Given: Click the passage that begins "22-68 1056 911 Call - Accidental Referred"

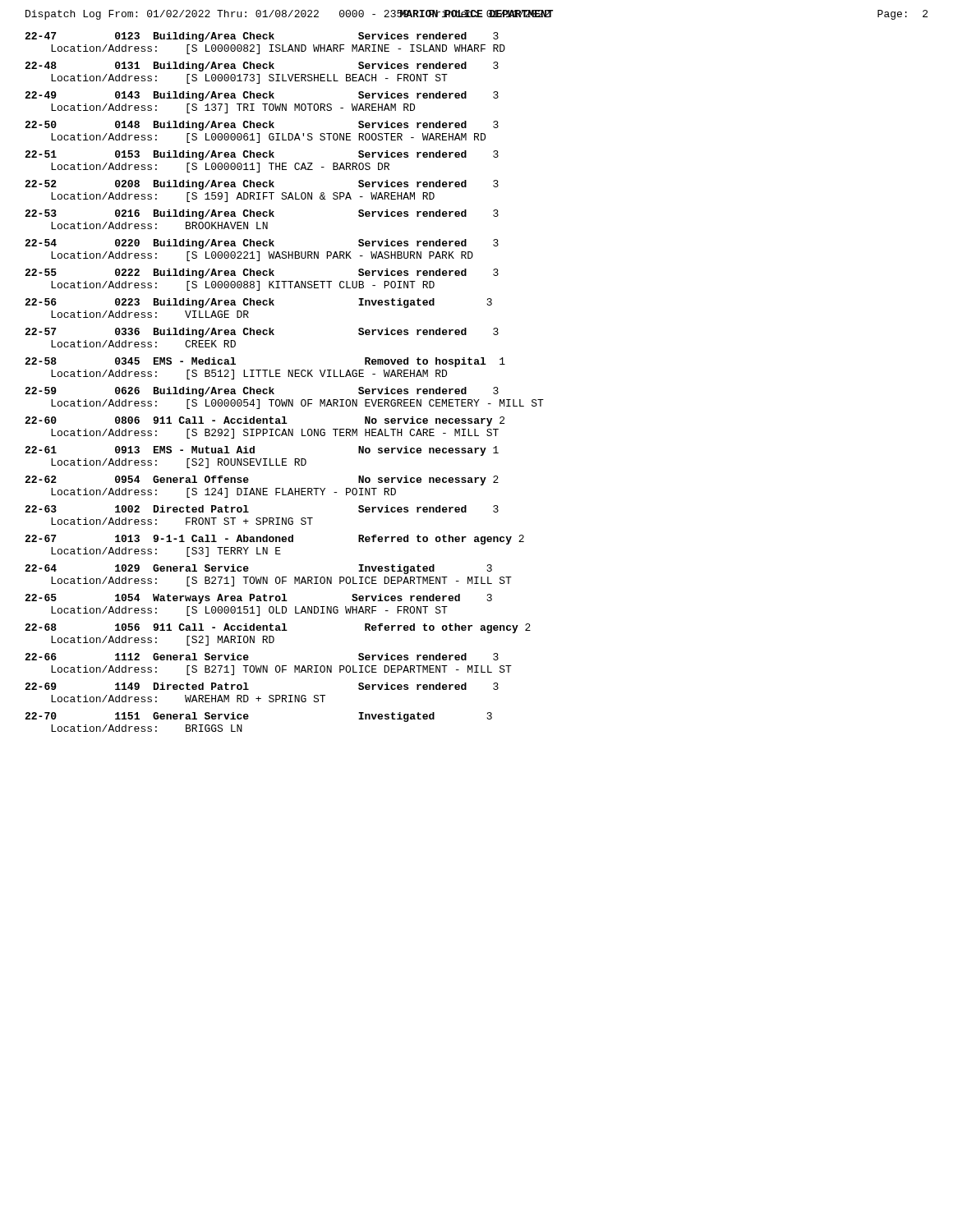Looking at the screenshot, I should click(x=476, y=634).
